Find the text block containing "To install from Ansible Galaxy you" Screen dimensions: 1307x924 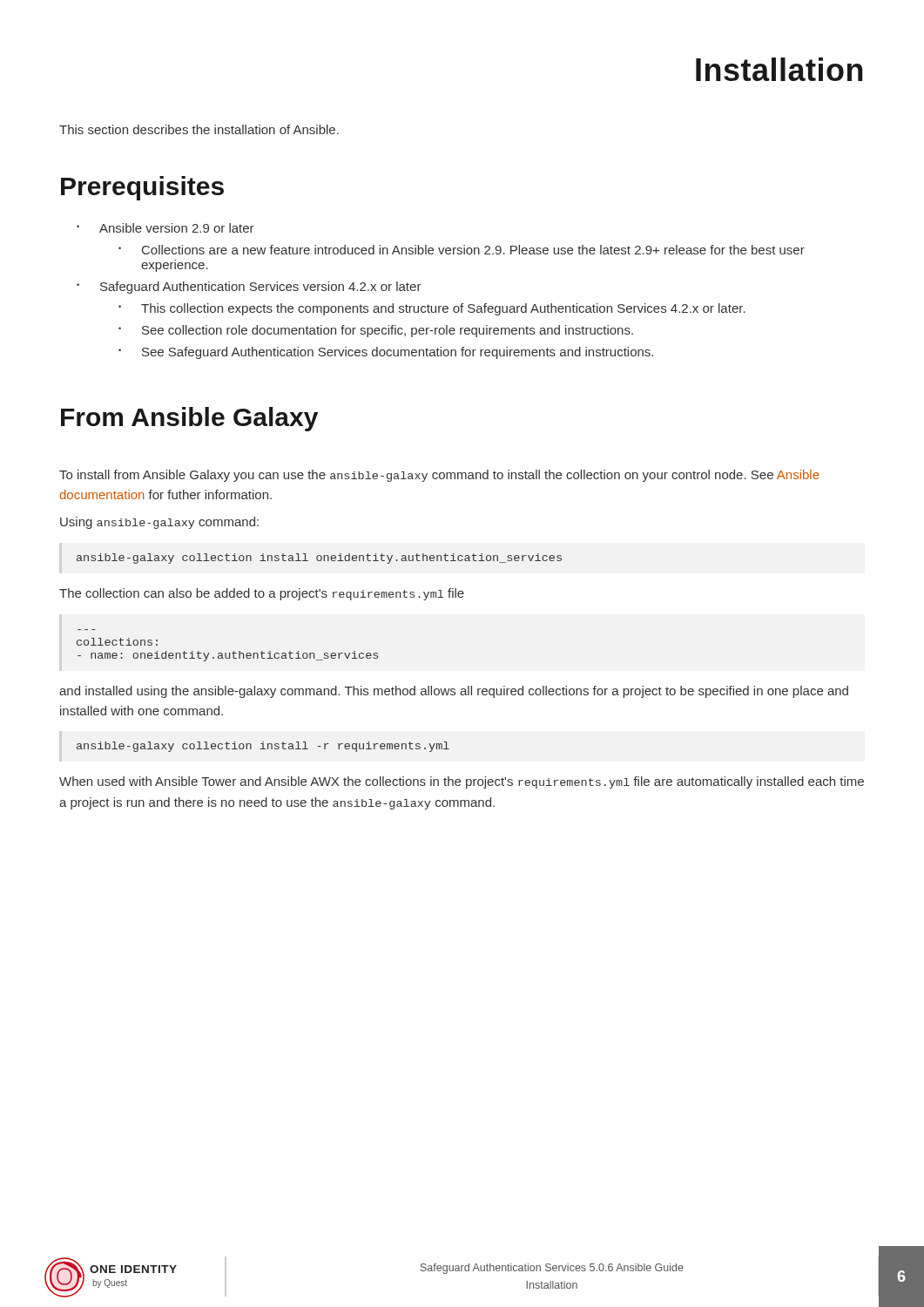tap(439, 485)
